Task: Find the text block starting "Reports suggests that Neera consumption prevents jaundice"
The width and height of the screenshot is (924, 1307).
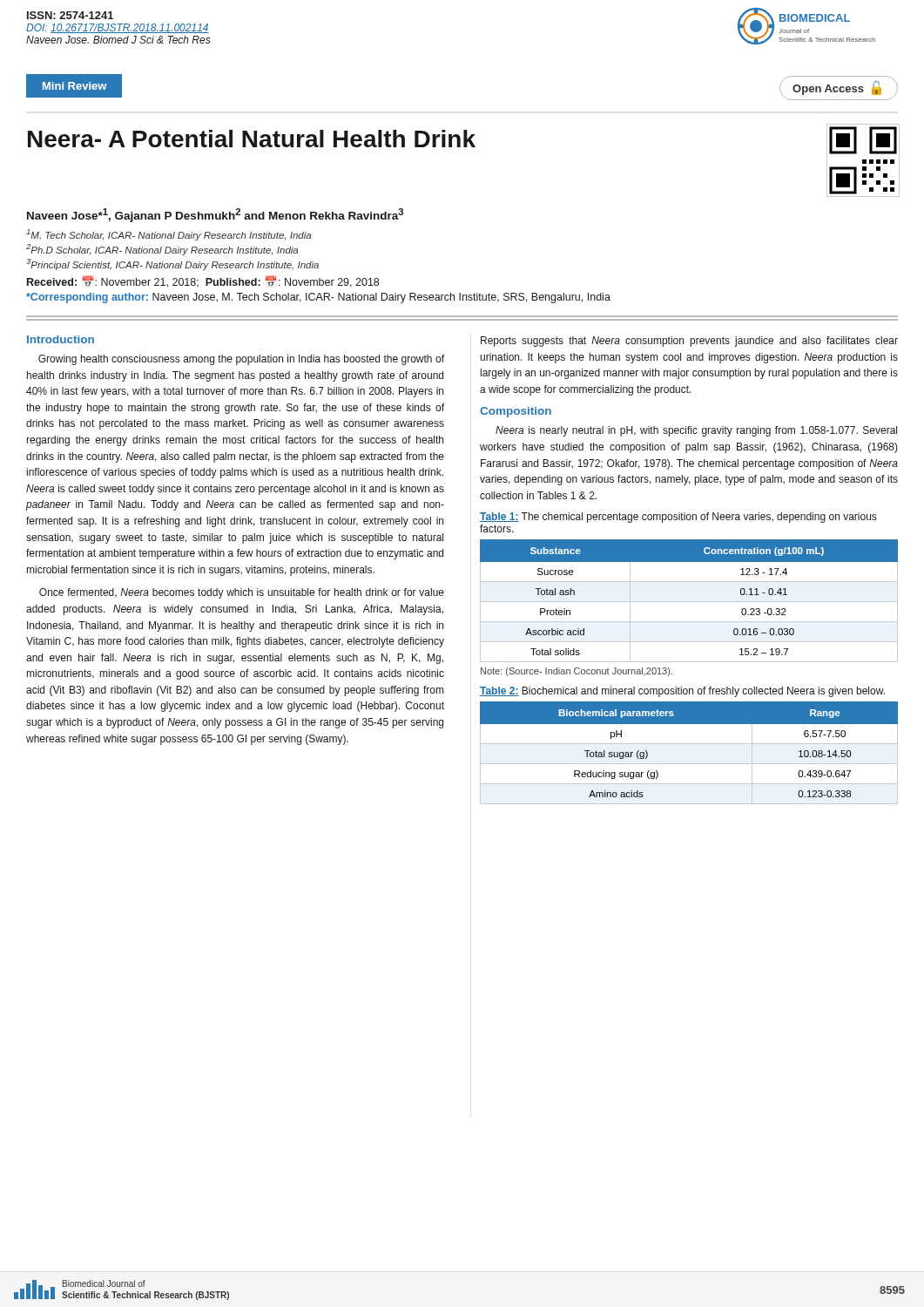Action: [689, 365]
